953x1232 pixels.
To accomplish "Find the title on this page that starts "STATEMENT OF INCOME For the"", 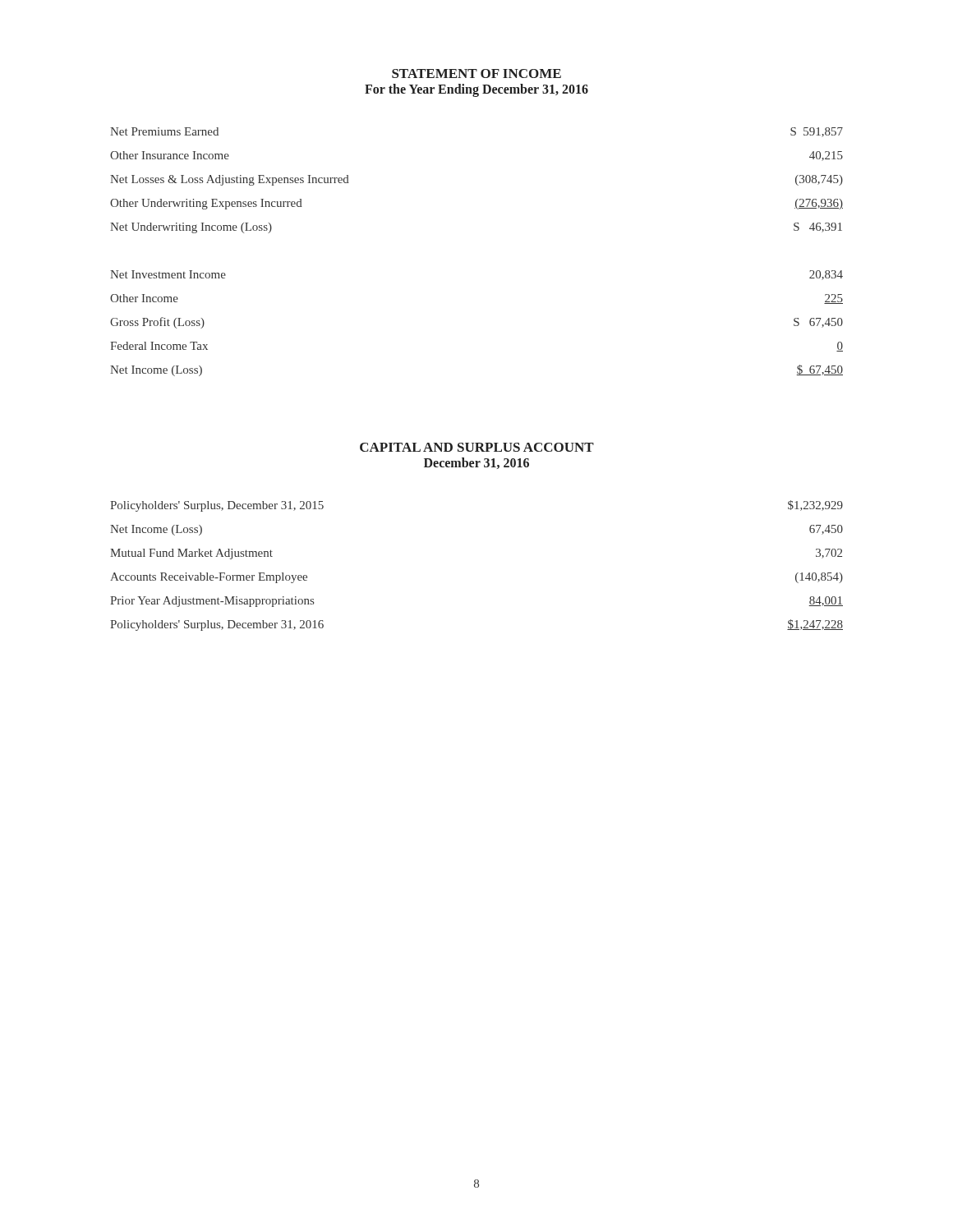I will [x=476, y=81].
